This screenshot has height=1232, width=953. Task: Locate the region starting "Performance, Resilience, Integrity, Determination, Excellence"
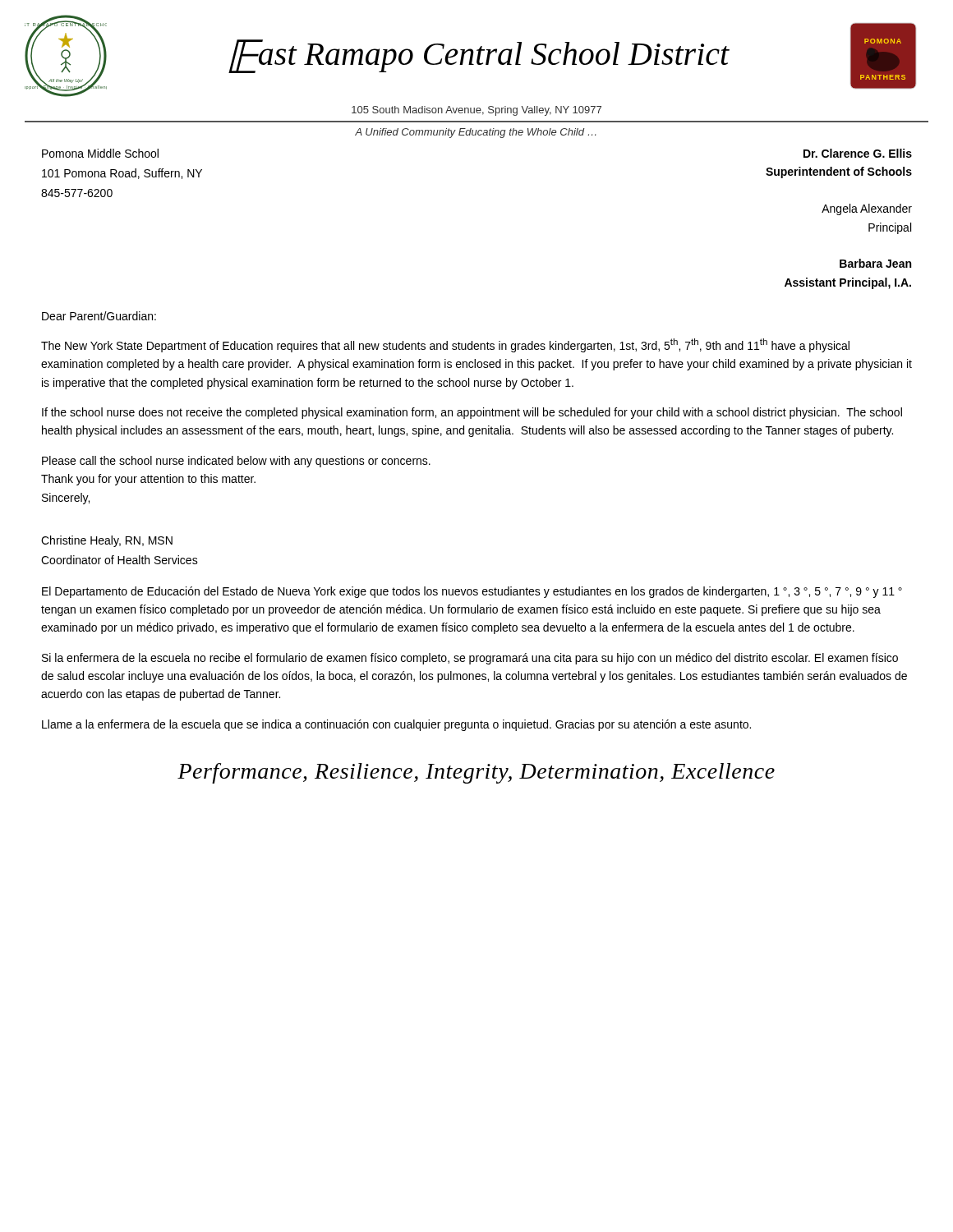pos(476,771)
